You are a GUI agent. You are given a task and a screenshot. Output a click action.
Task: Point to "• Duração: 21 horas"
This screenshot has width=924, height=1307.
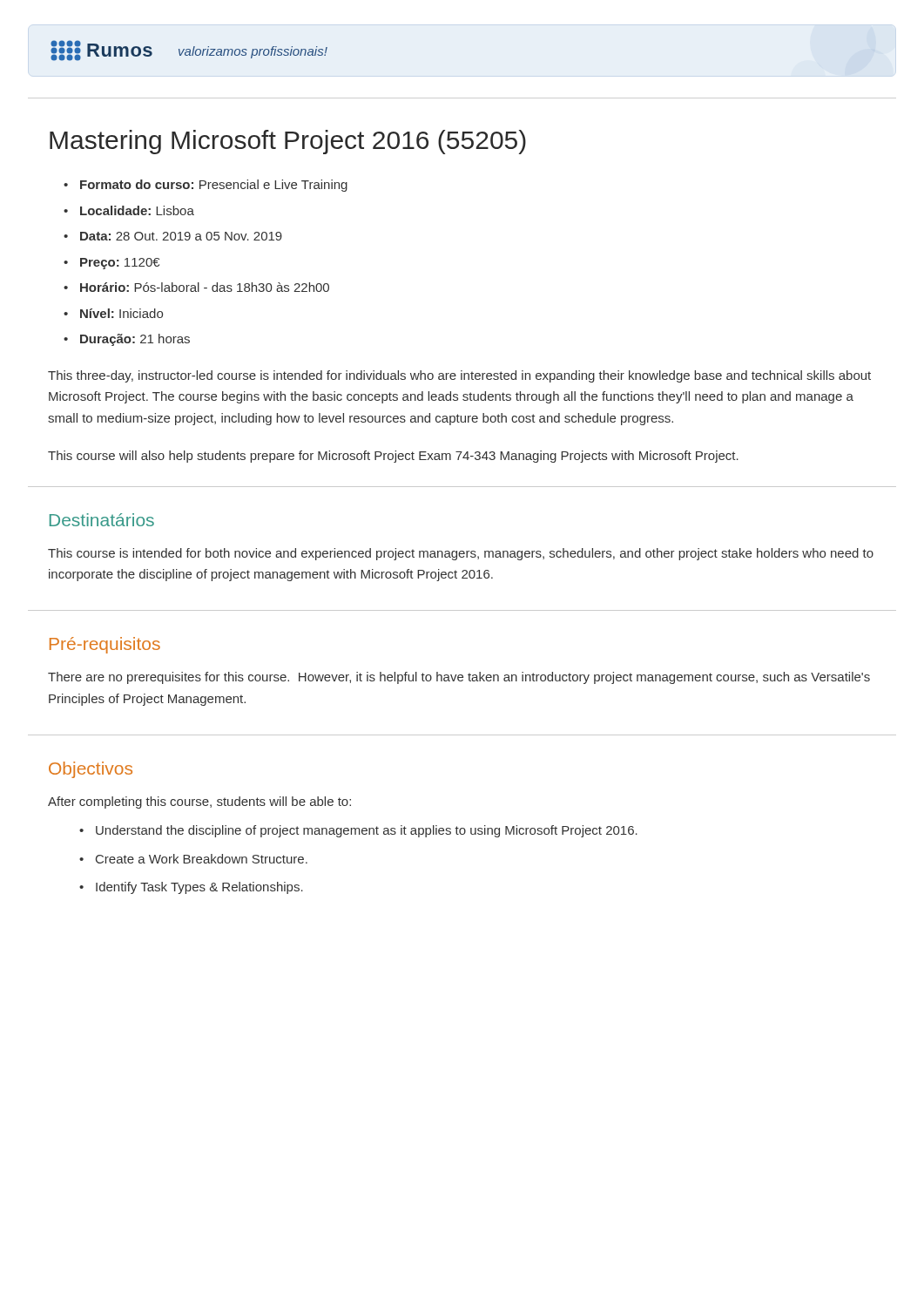127,339
